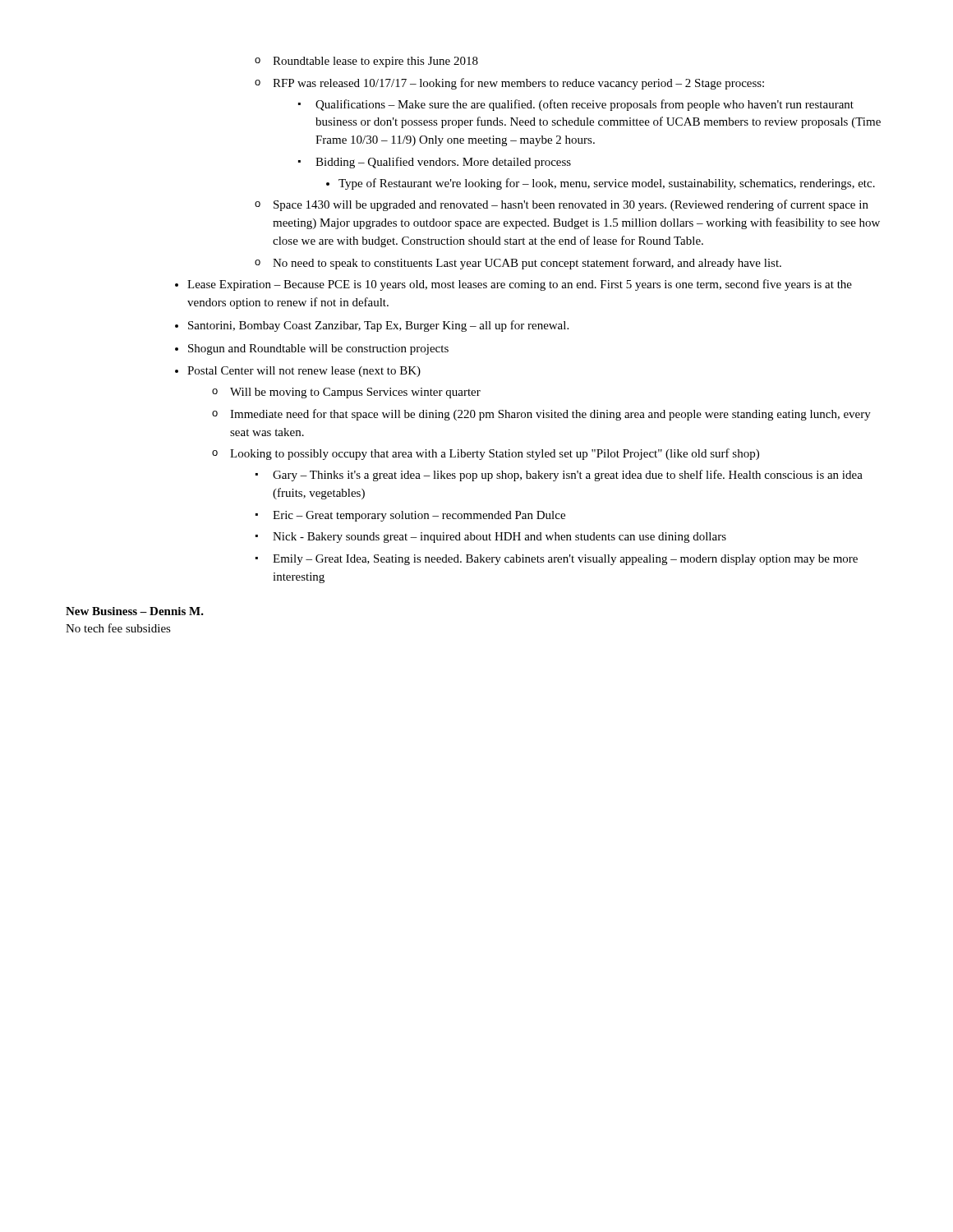Select the section header with the text "New Business – Dennis"
Image resolution: width=953 pixels, height=1232 pixels.
[135, 611]
